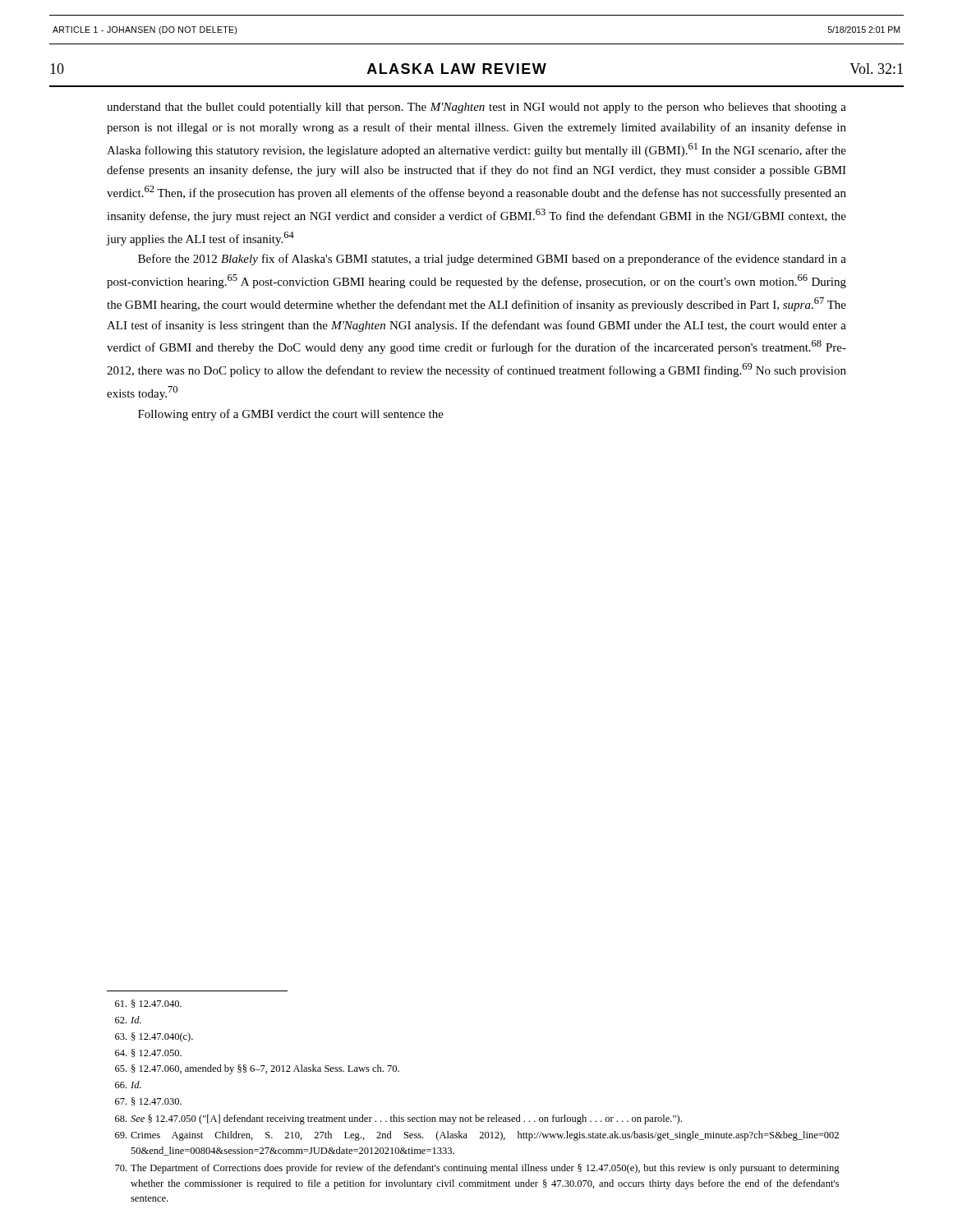This screenshot has height=1232, width=953.
Task: Locate the block of text that opens with "understand that the bullet could potentially kill"
Action: (x=476, y=173)
